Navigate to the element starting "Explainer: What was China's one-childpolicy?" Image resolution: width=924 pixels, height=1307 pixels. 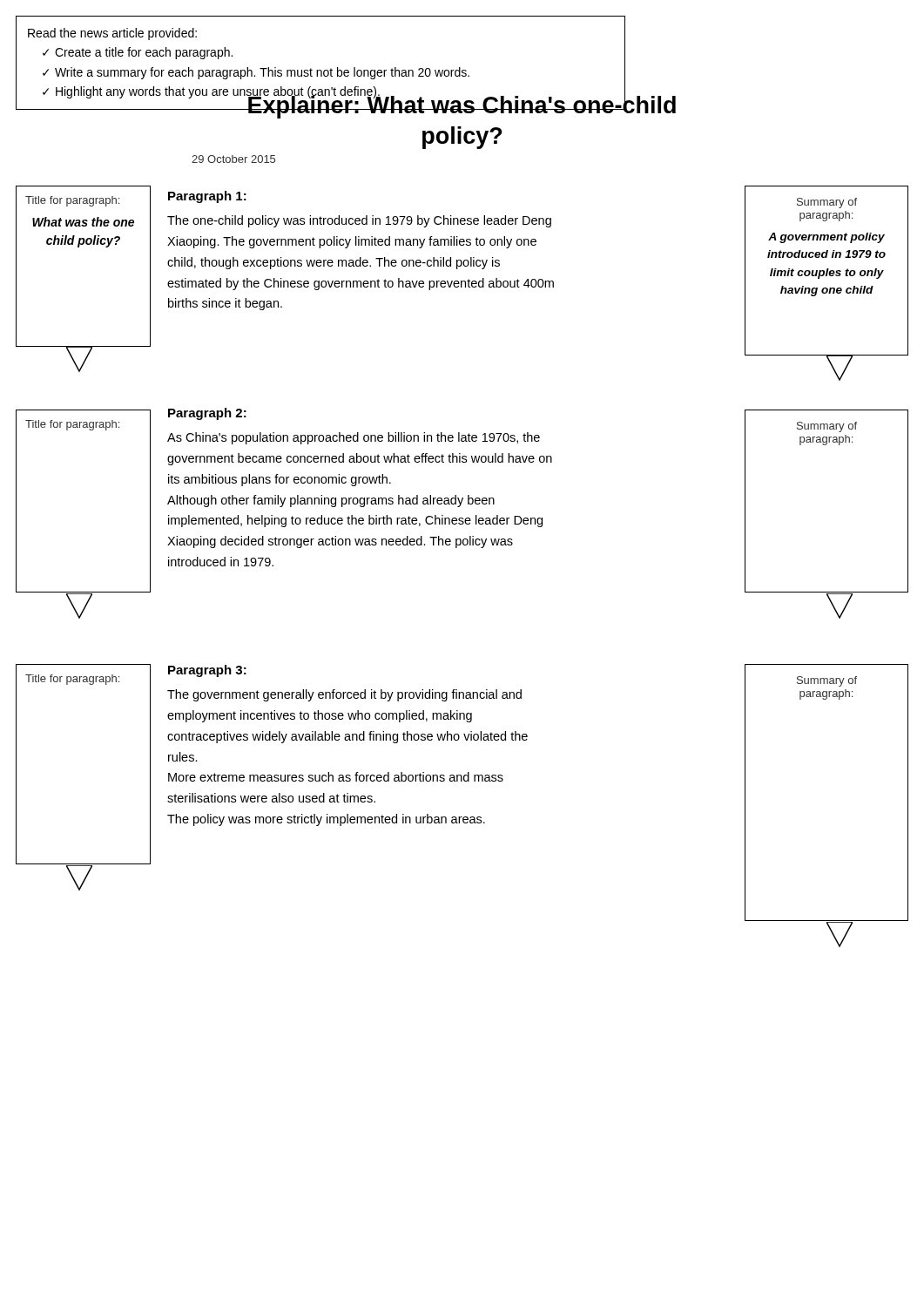(x=462, y=121)
